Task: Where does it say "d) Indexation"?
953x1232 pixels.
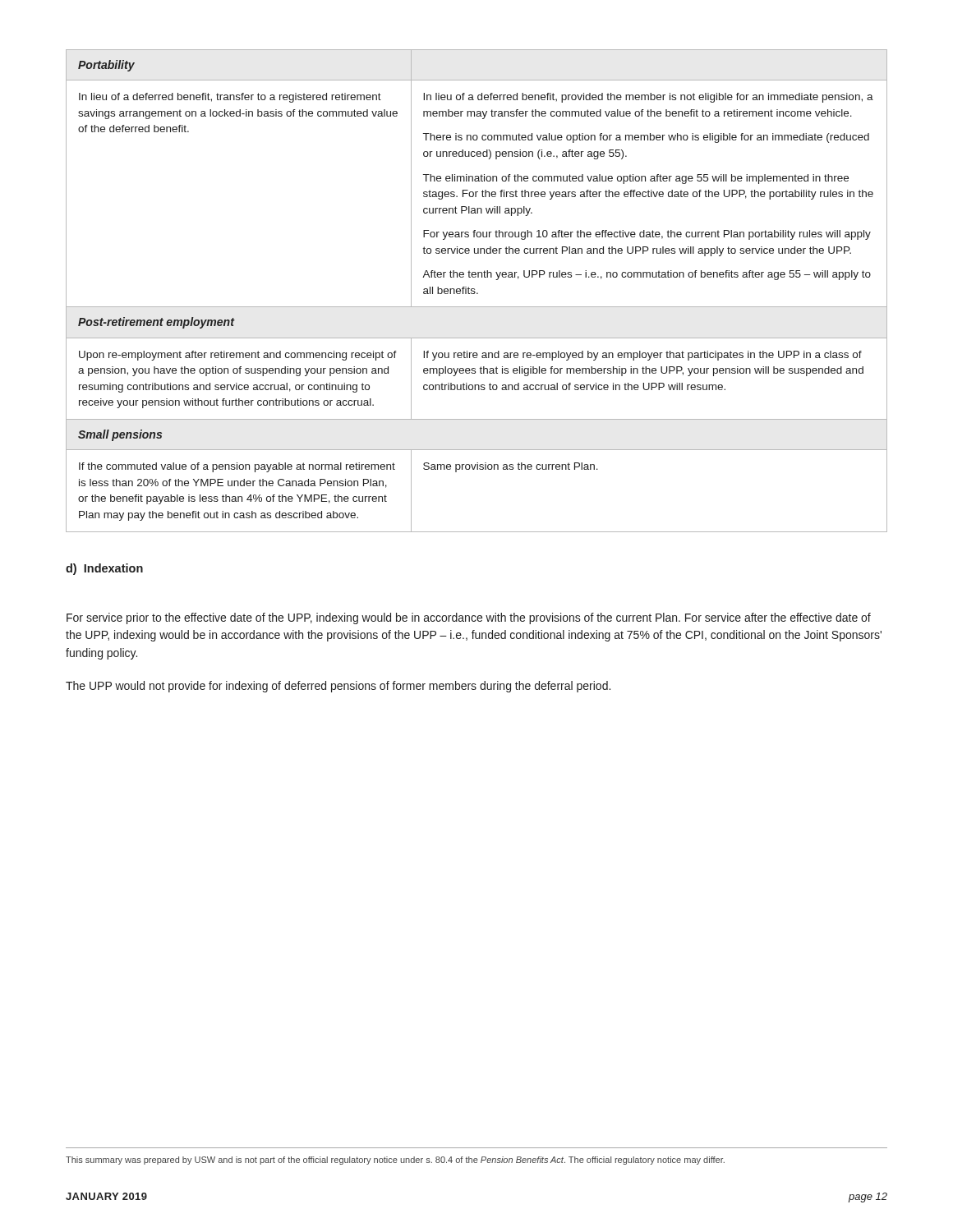Action: 104,568
